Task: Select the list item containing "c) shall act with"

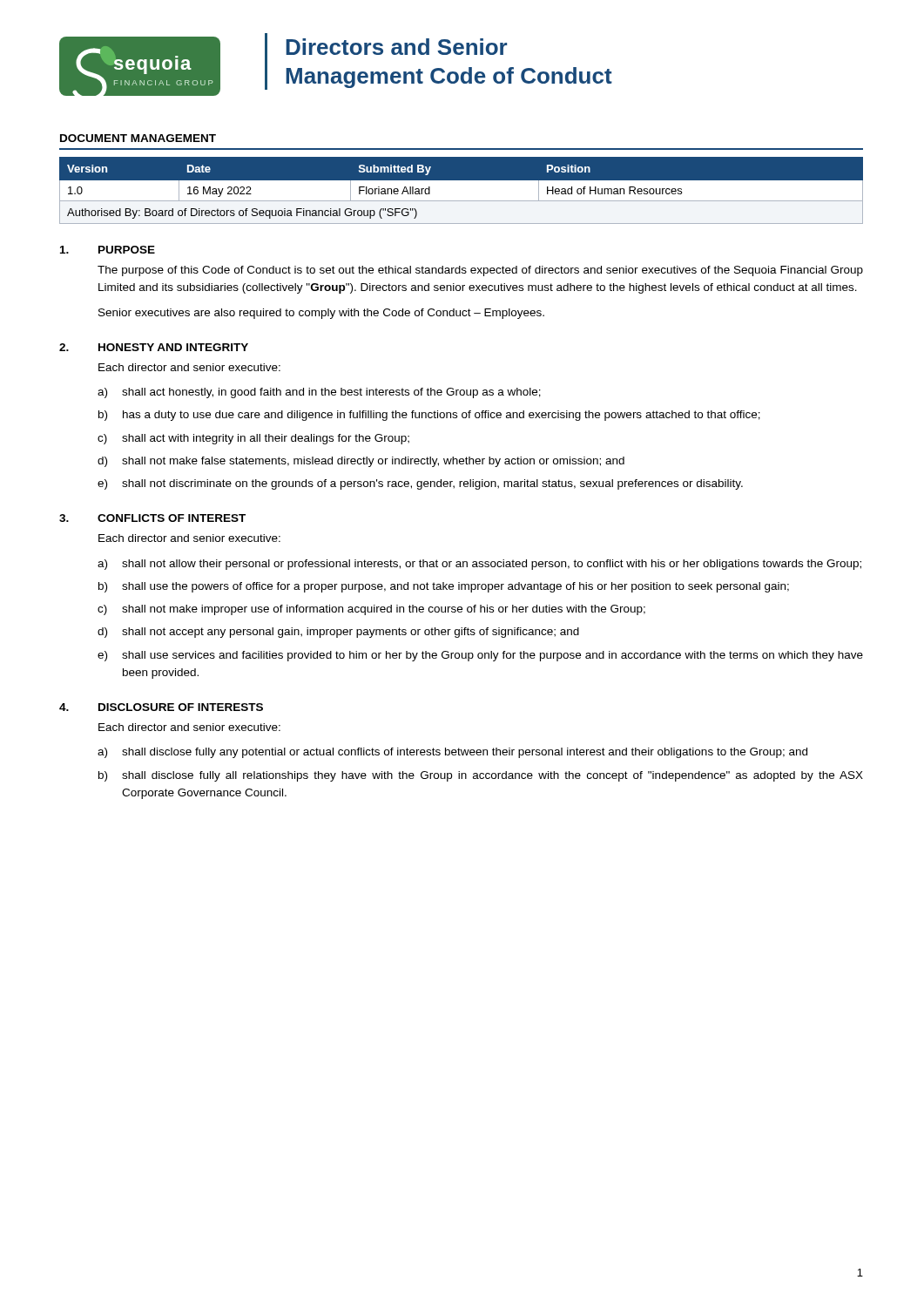Action: [253, 439]
